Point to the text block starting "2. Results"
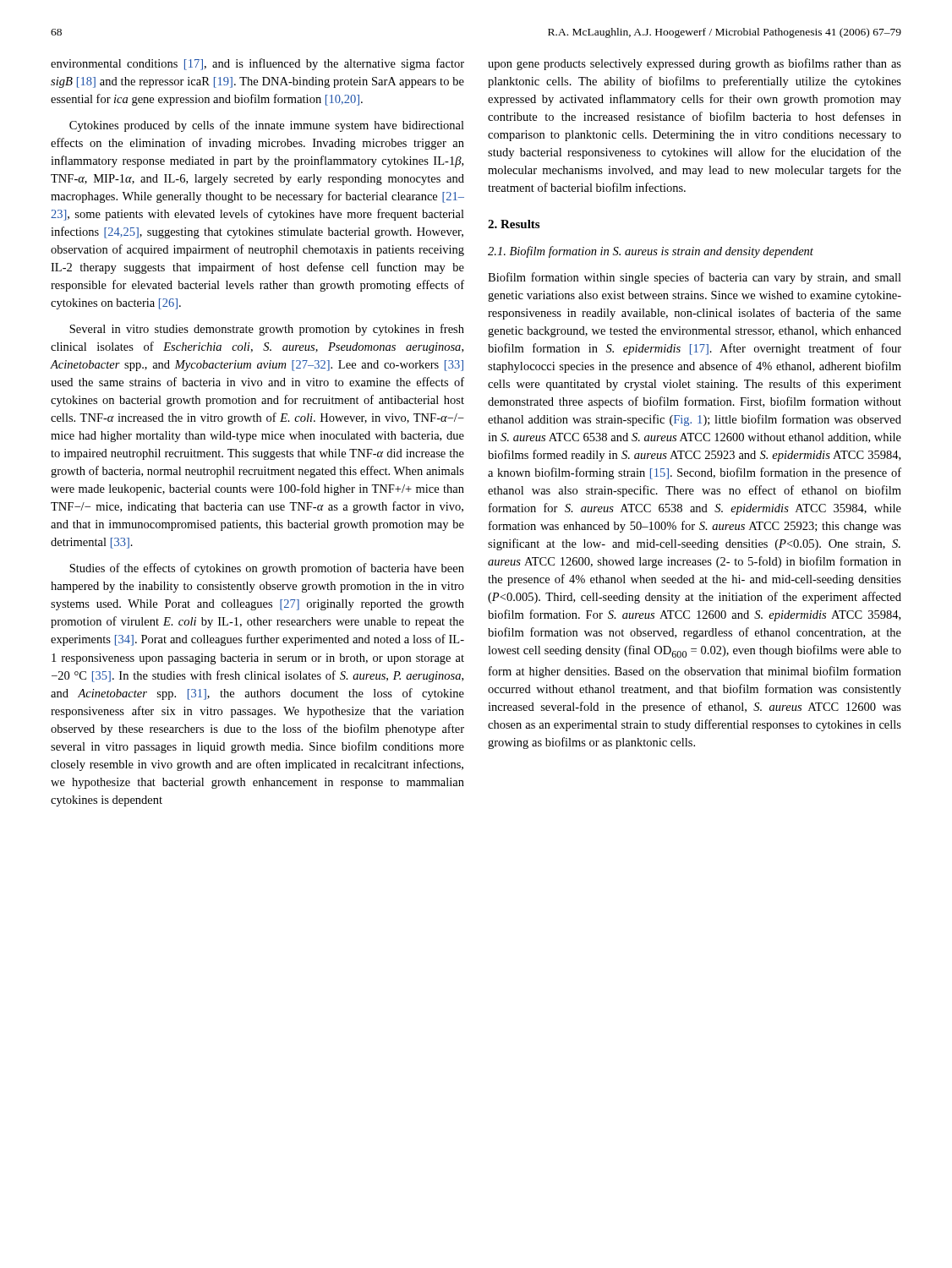 tap(514, 224)
